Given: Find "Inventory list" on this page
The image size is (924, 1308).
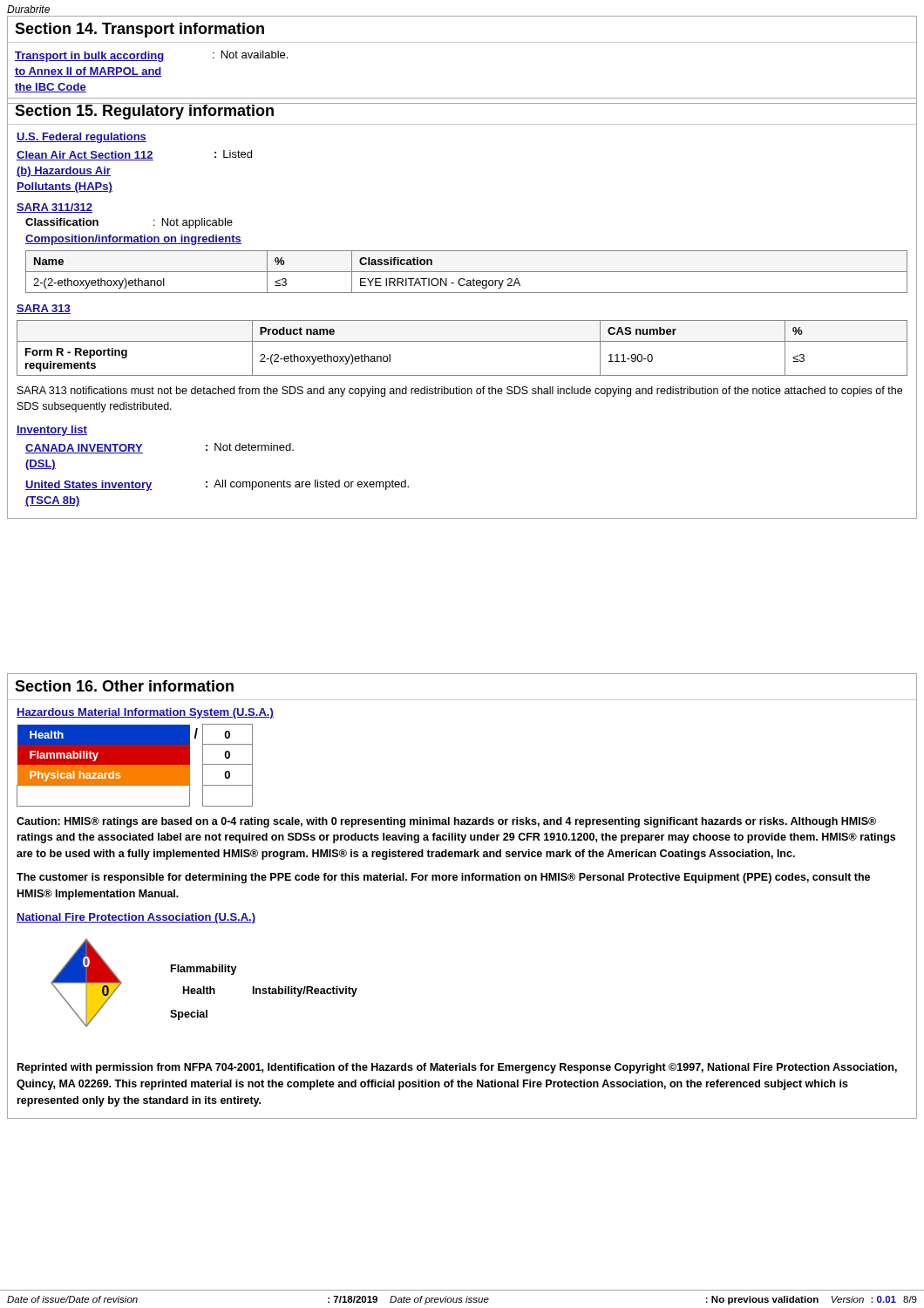Looking at the screenshot, I should (52, 429).
